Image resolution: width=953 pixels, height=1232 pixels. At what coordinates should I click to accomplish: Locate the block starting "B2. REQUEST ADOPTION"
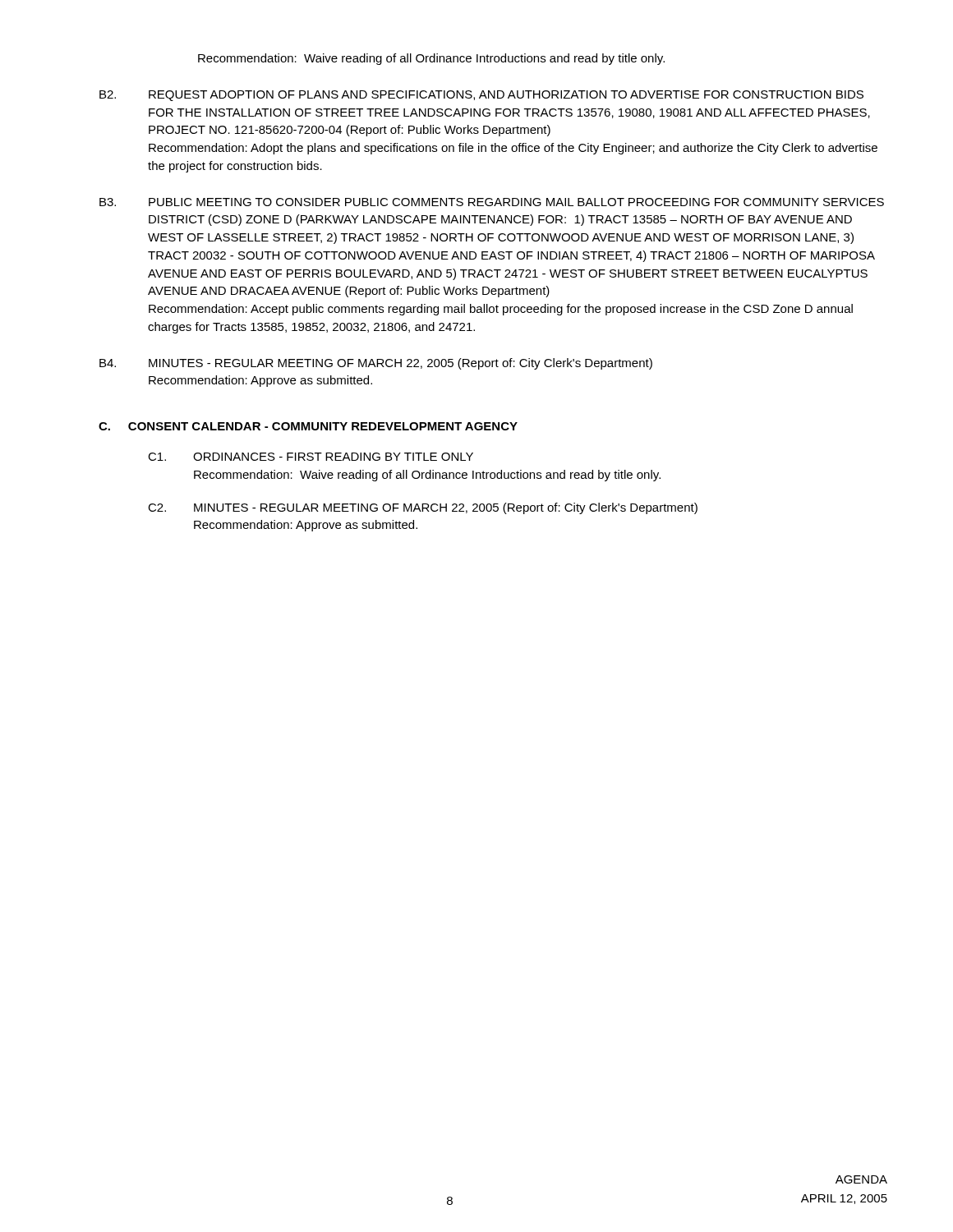[x=493, y=130]
